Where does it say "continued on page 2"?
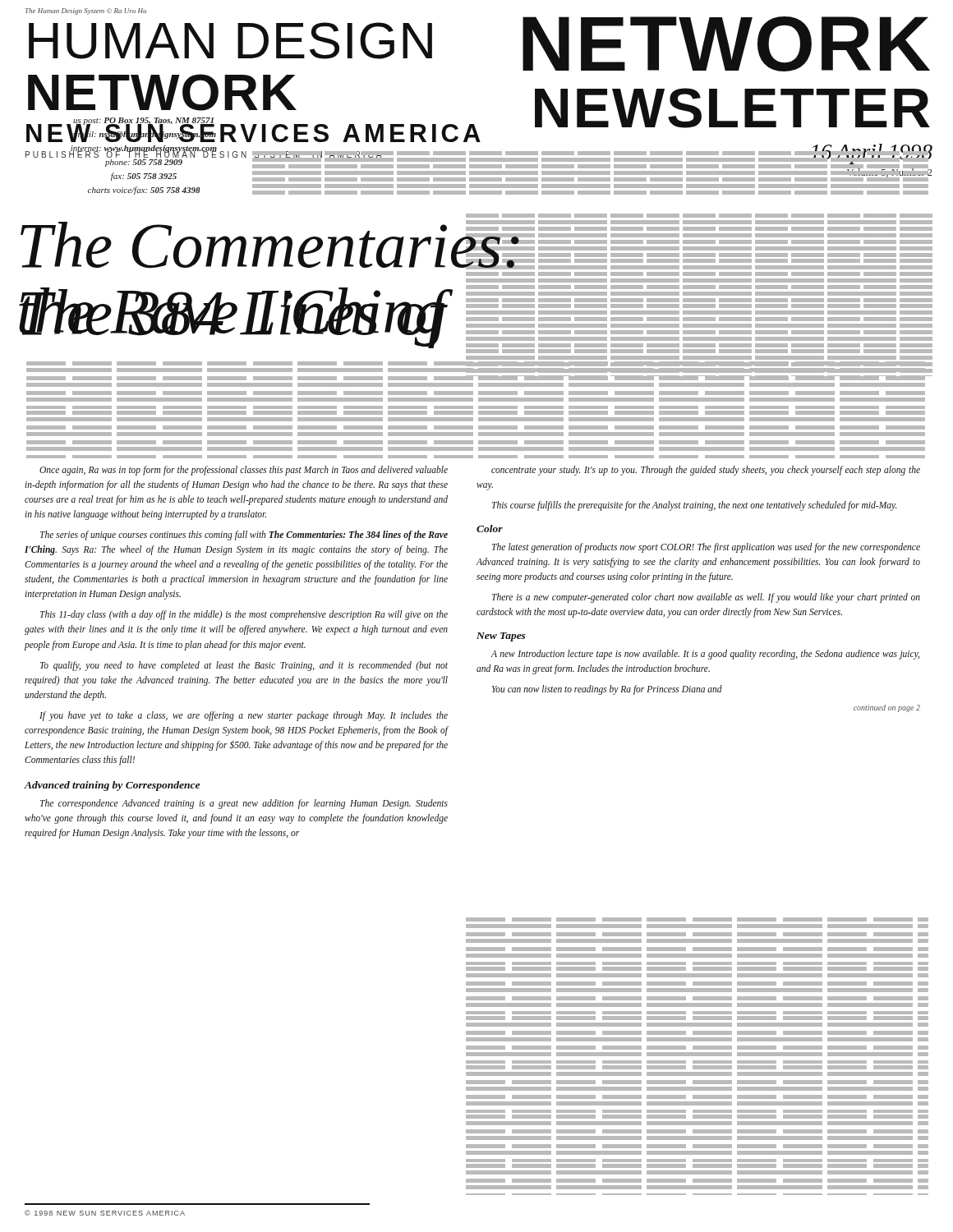Viewport: 953px width, 1232px height. (x=887, y=707)
